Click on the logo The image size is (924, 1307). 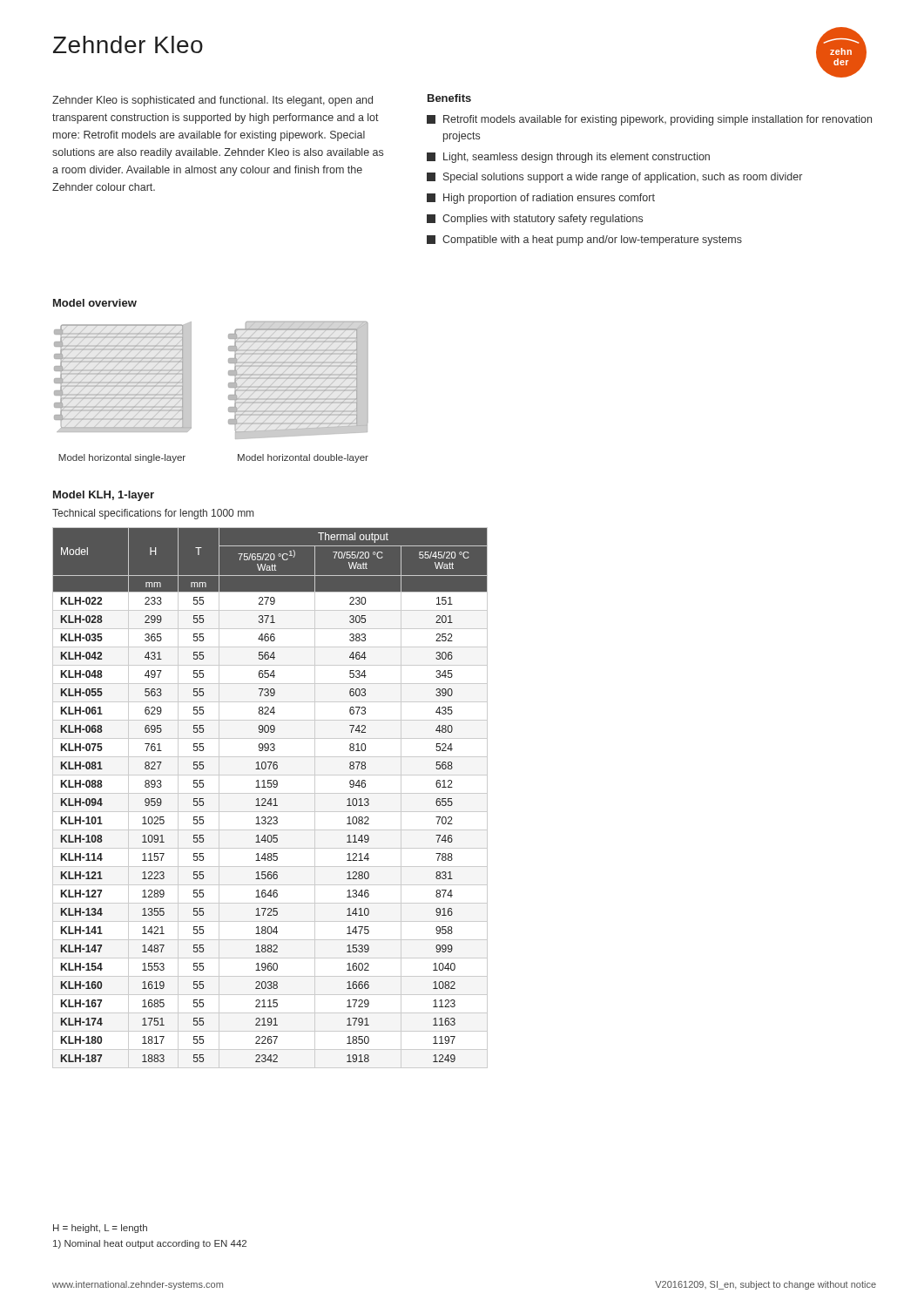point(841,54)
